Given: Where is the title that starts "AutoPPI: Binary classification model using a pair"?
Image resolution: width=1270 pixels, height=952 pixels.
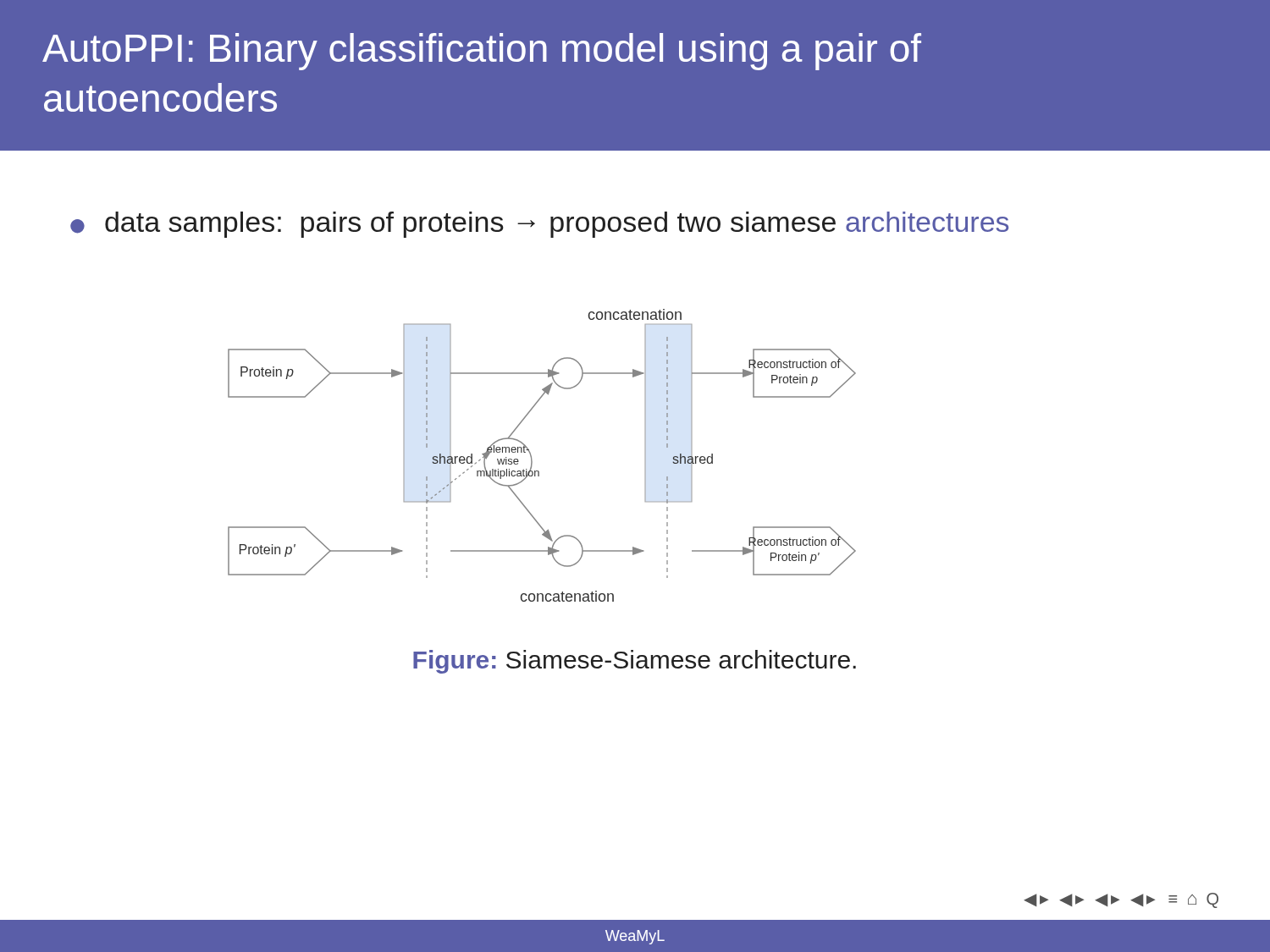Looking at the screenshot, I should click(635, 74).
